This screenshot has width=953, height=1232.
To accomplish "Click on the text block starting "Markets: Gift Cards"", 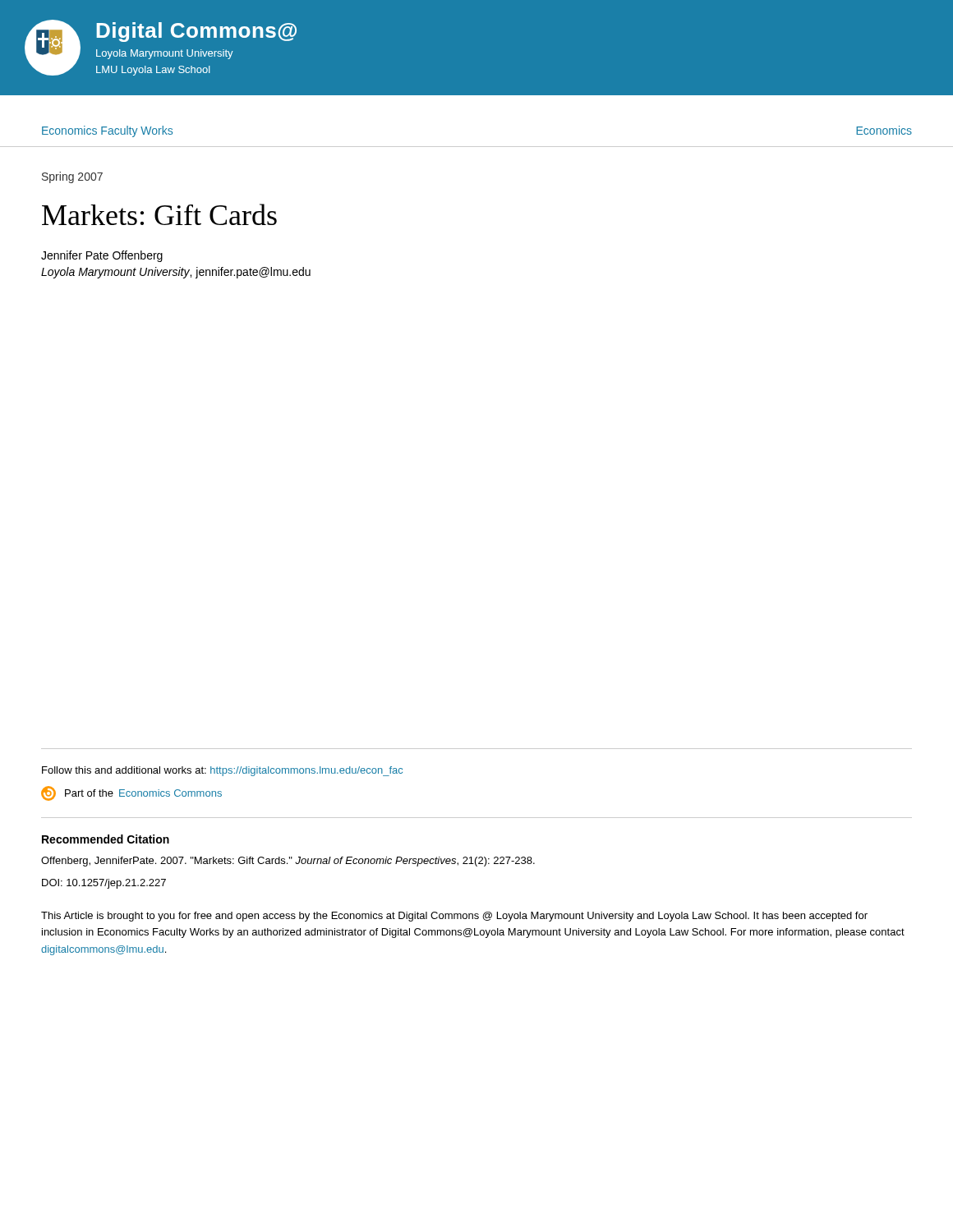I will click(x=159, y=214).
